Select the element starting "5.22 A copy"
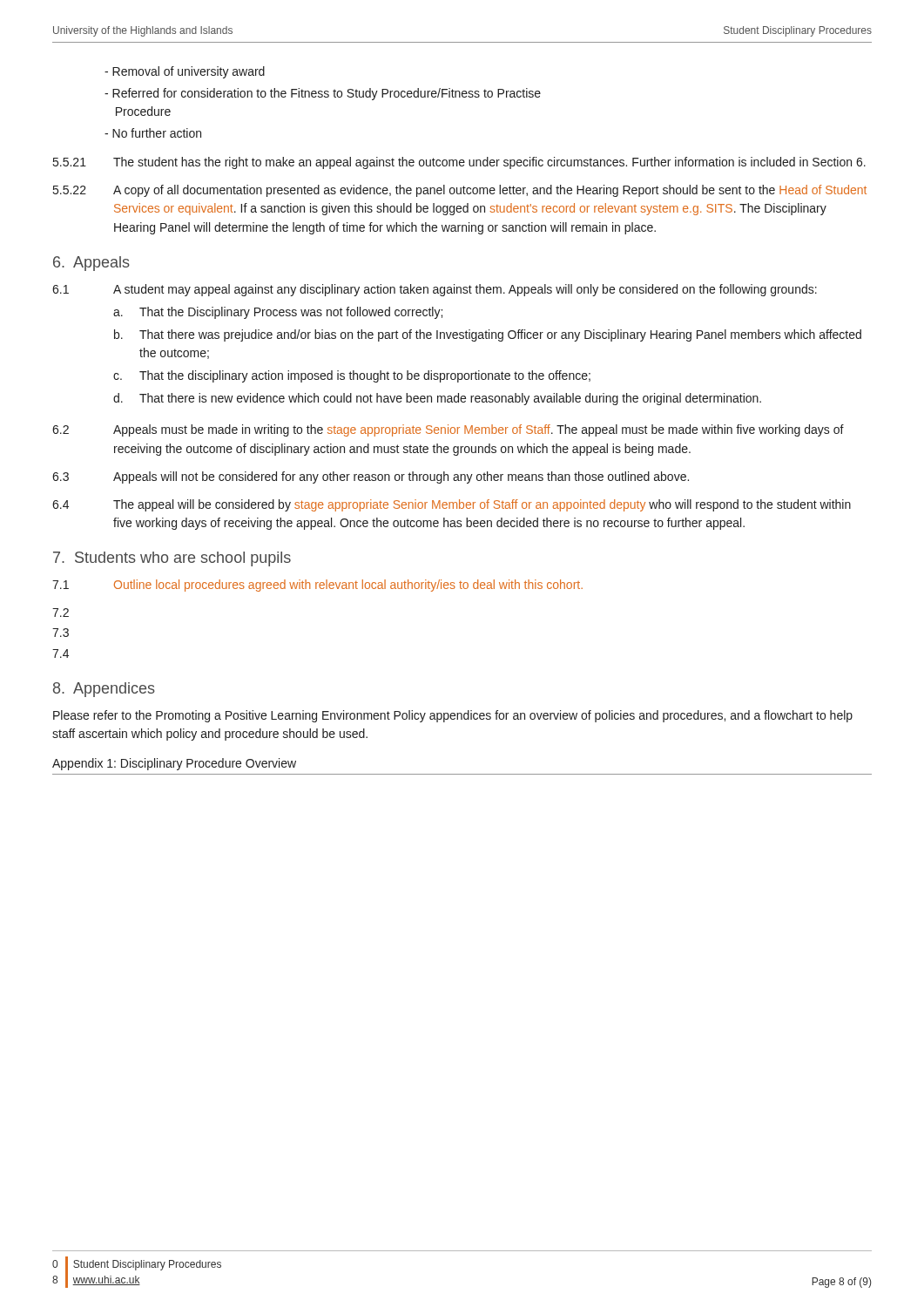Screen dimensions: 1307x924 (x=462, y=209)
